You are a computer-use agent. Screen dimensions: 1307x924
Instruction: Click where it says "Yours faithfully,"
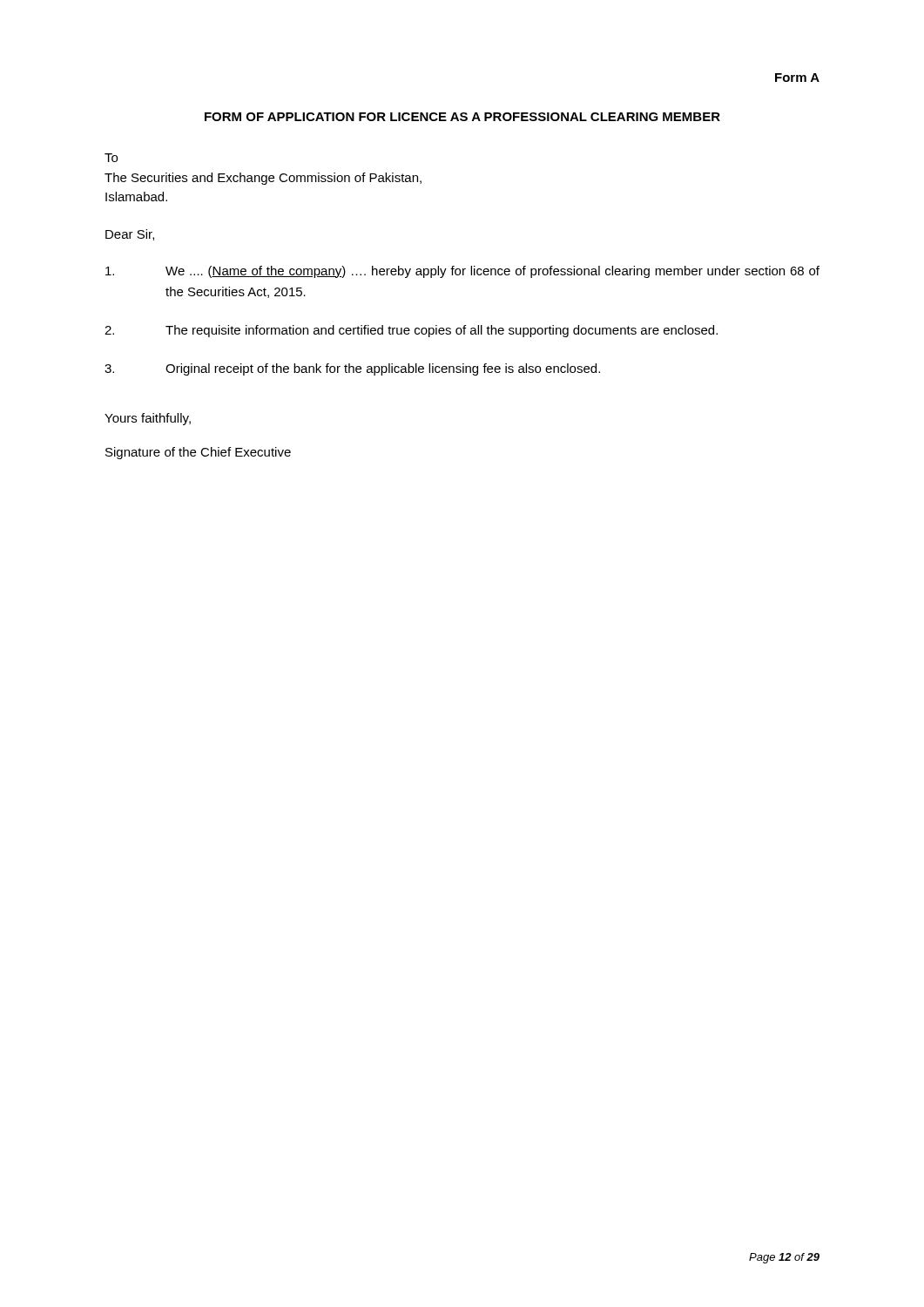pyautogui.click(x=148, y=417)
